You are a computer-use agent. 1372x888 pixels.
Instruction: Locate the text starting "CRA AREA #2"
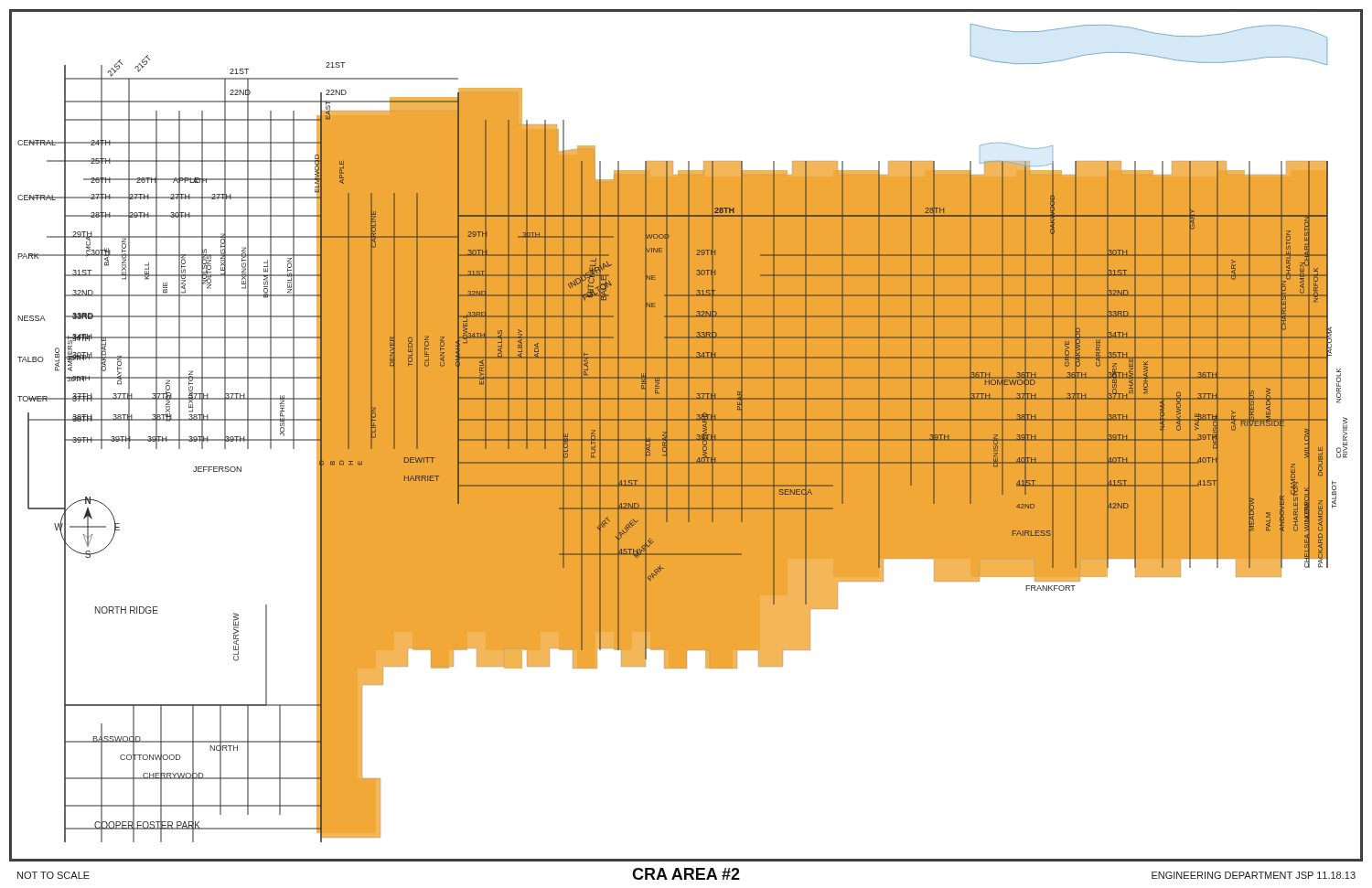[x=686, y=874]
